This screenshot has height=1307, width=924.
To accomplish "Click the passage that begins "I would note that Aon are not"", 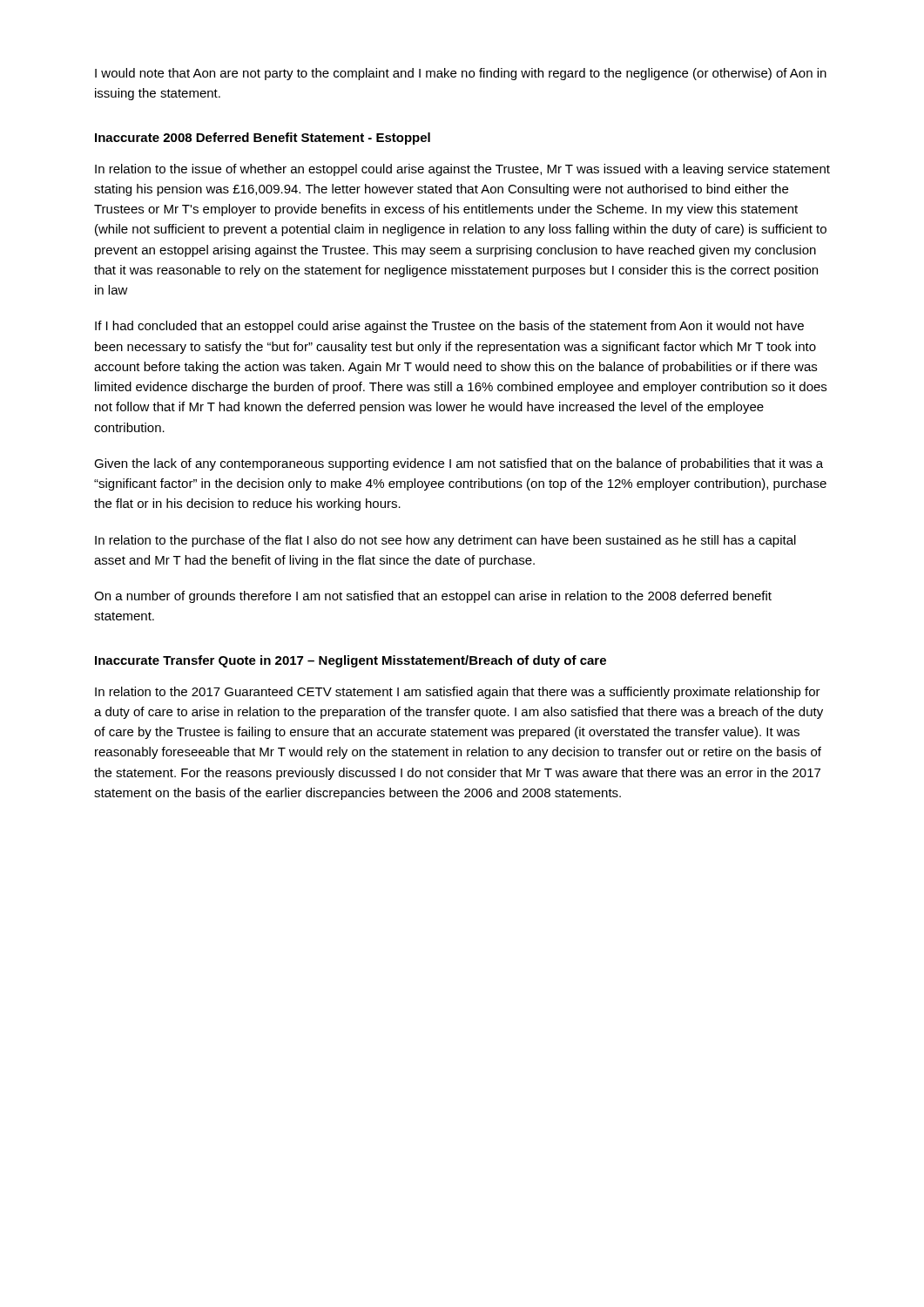I will 460,83.
